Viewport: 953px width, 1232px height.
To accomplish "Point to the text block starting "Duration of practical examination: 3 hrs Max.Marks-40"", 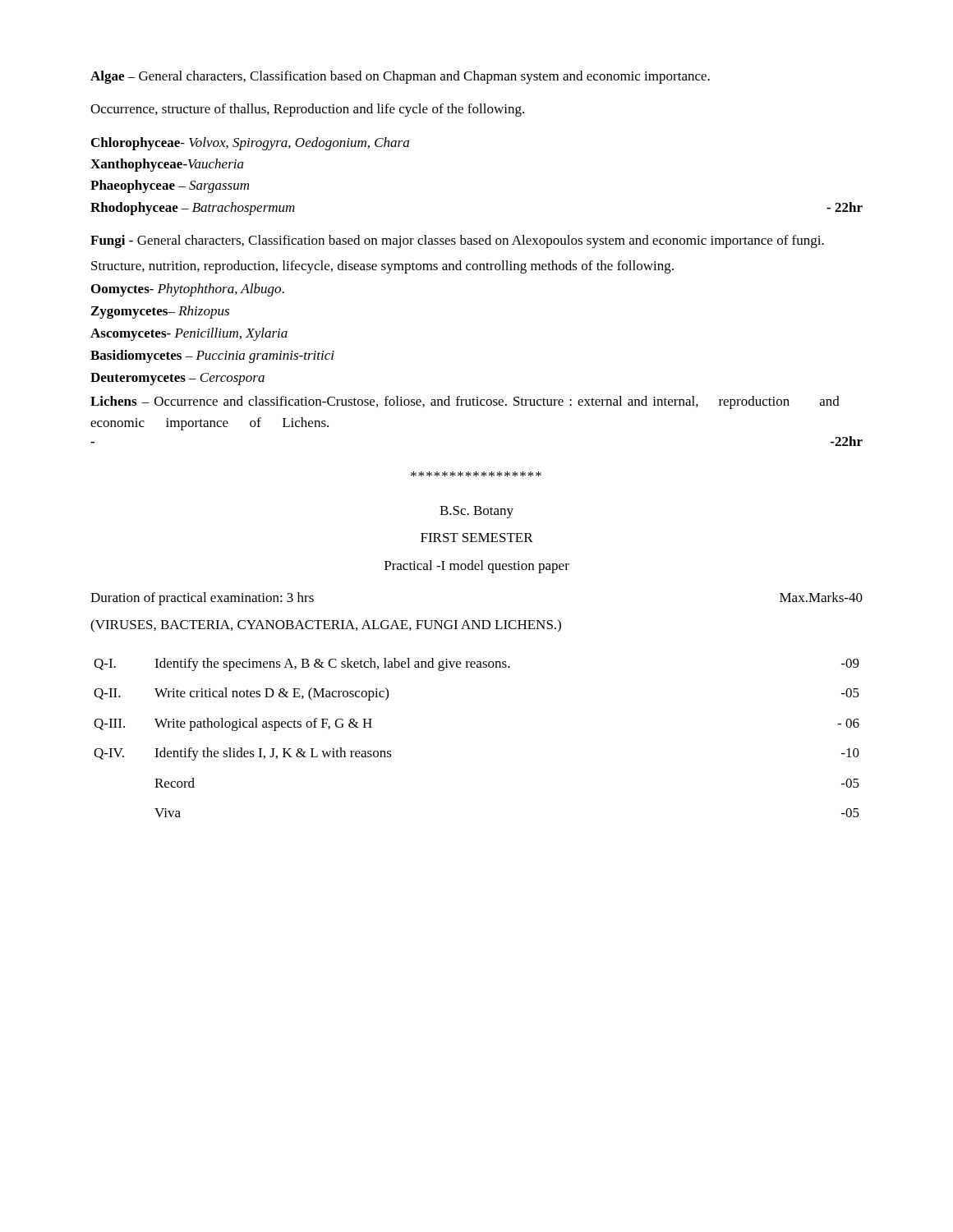I will point(202,598).
